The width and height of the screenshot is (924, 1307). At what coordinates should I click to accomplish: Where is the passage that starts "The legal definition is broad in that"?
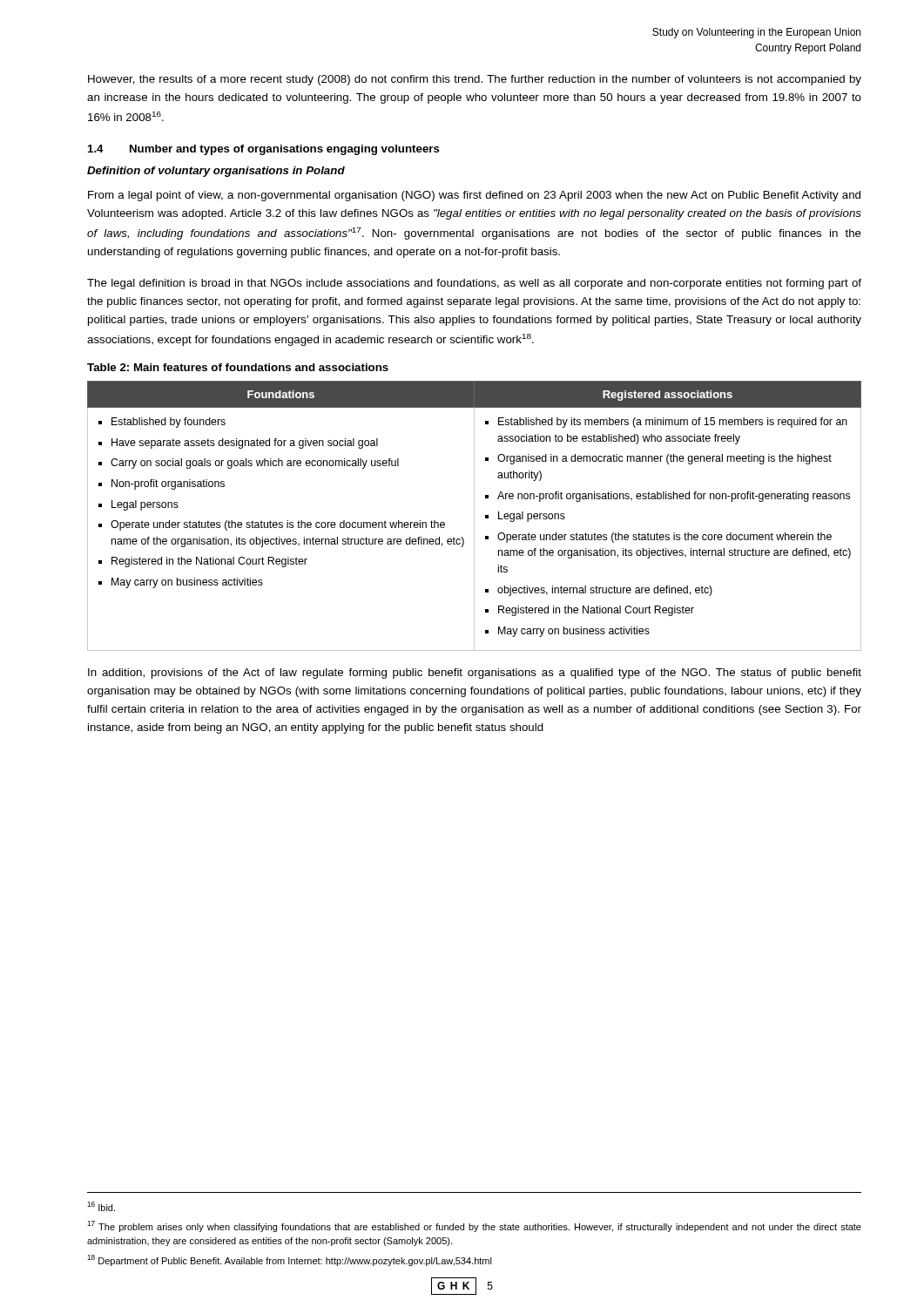click(x=474, y=311)
